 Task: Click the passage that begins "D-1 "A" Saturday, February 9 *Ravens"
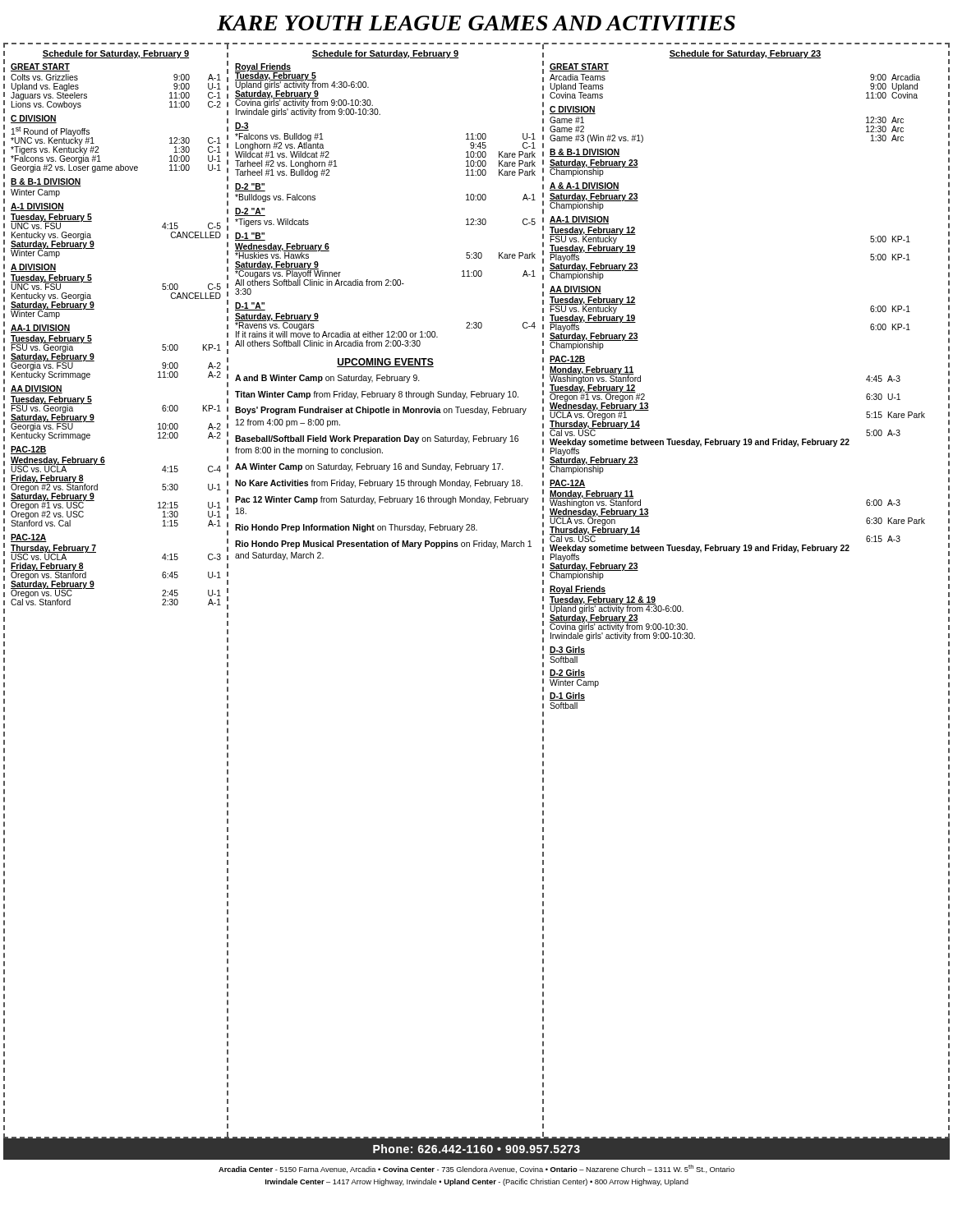(385, 325)
